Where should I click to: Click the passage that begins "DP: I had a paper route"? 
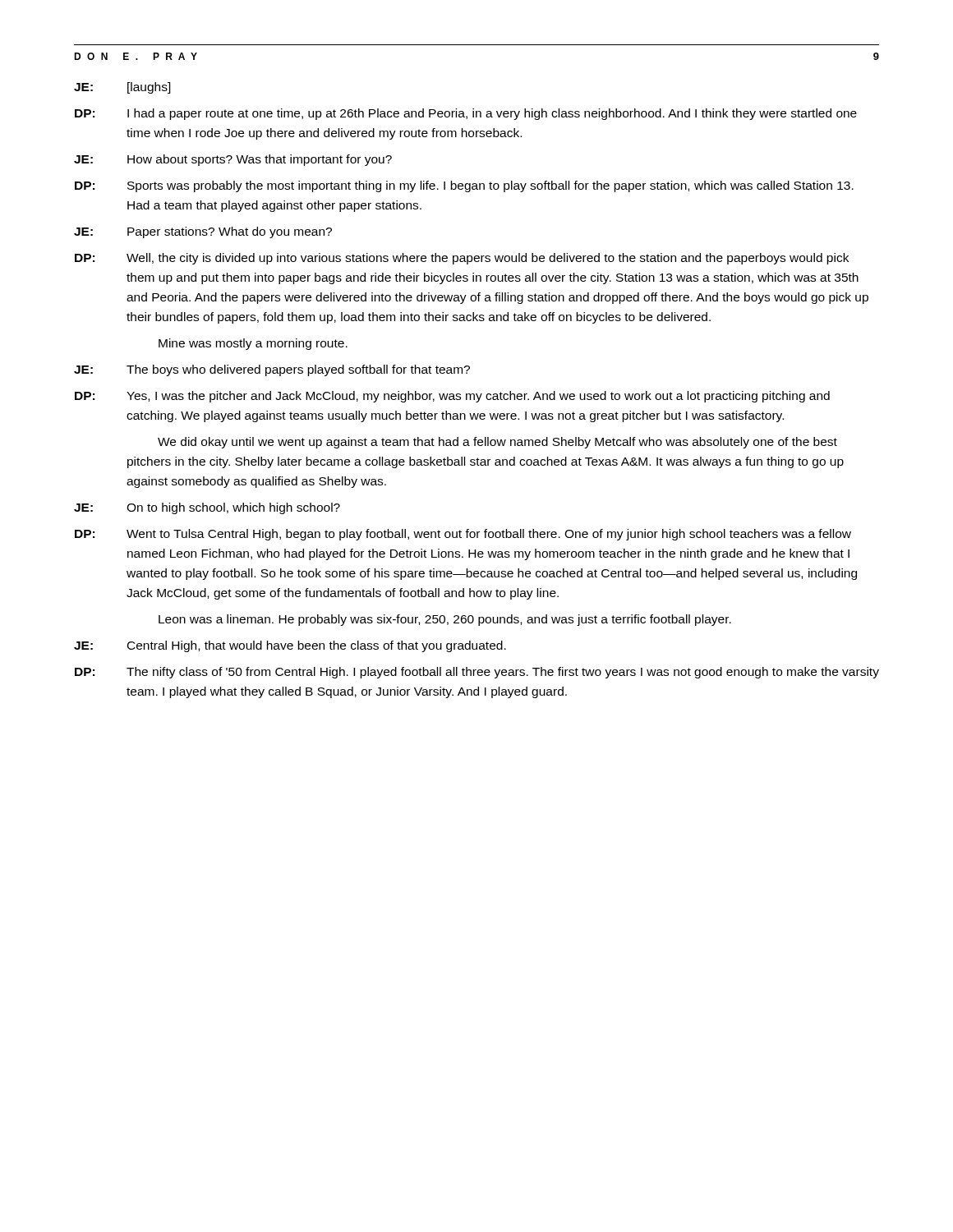click(x=476, y=123)
